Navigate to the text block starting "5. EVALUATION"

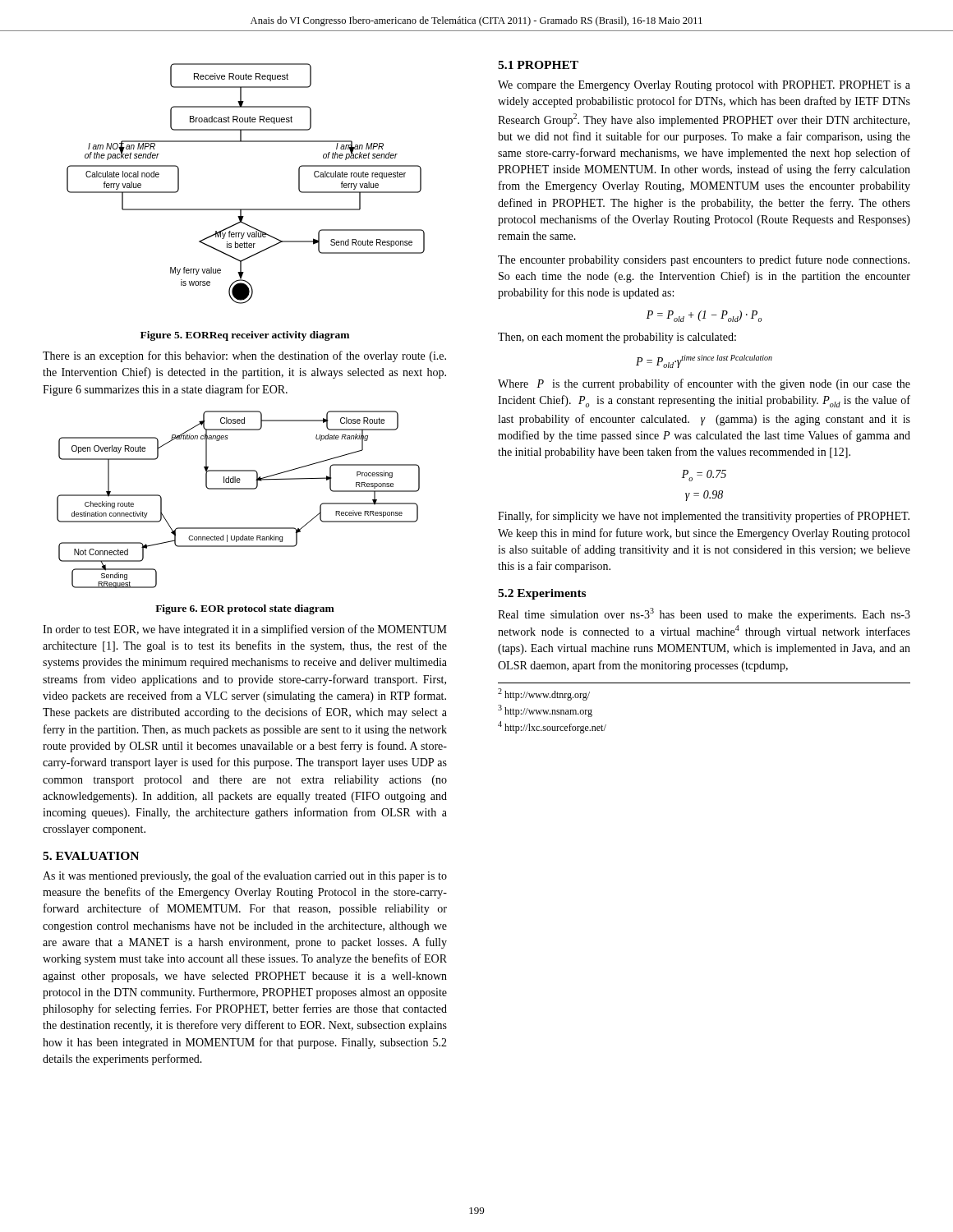pyautogui.click(x=91, y=855)
